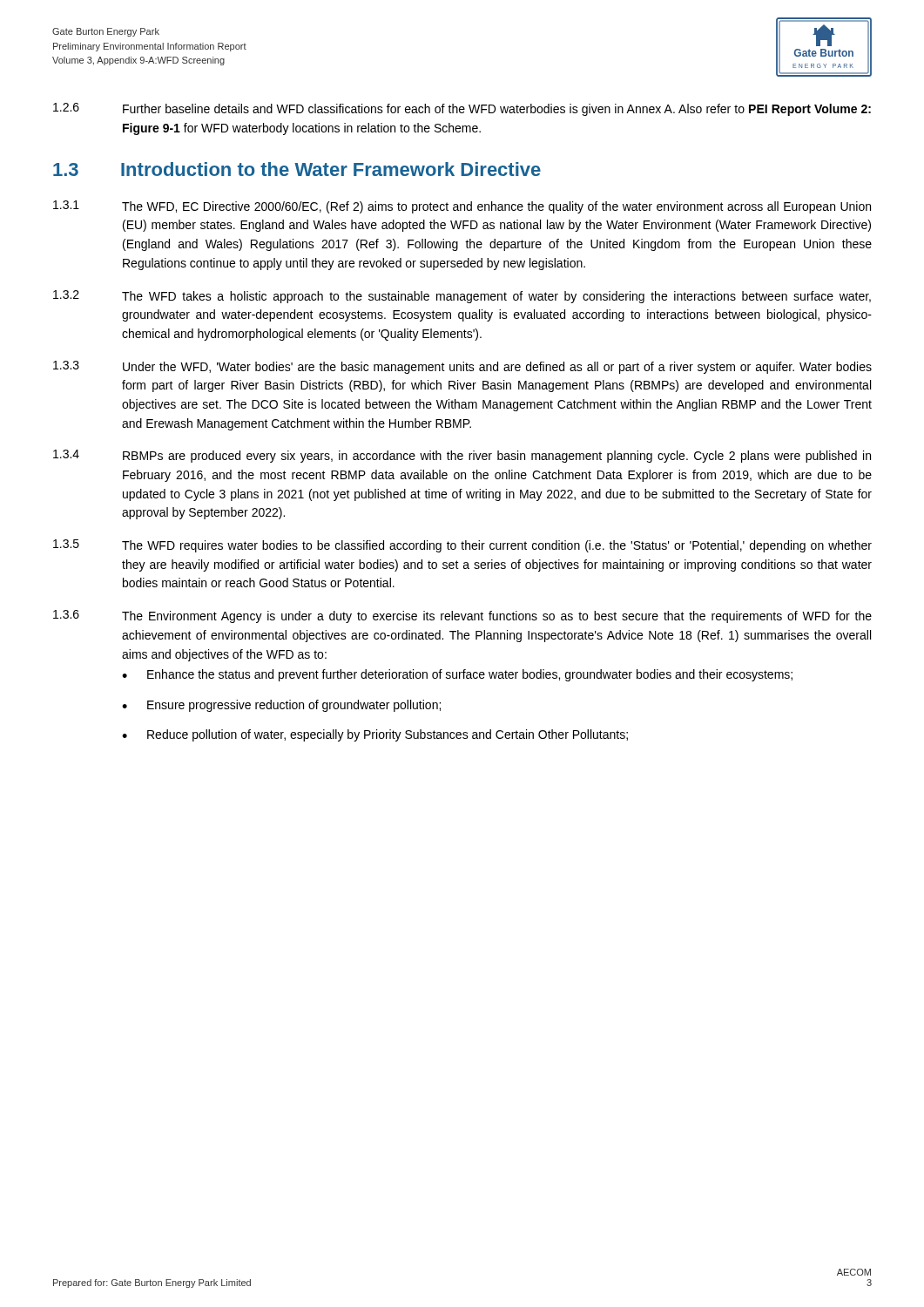The image size is (924, 1307).
Task: Locate the passage starting "3.5 The WFD requires water"
Action: (462, 565)
